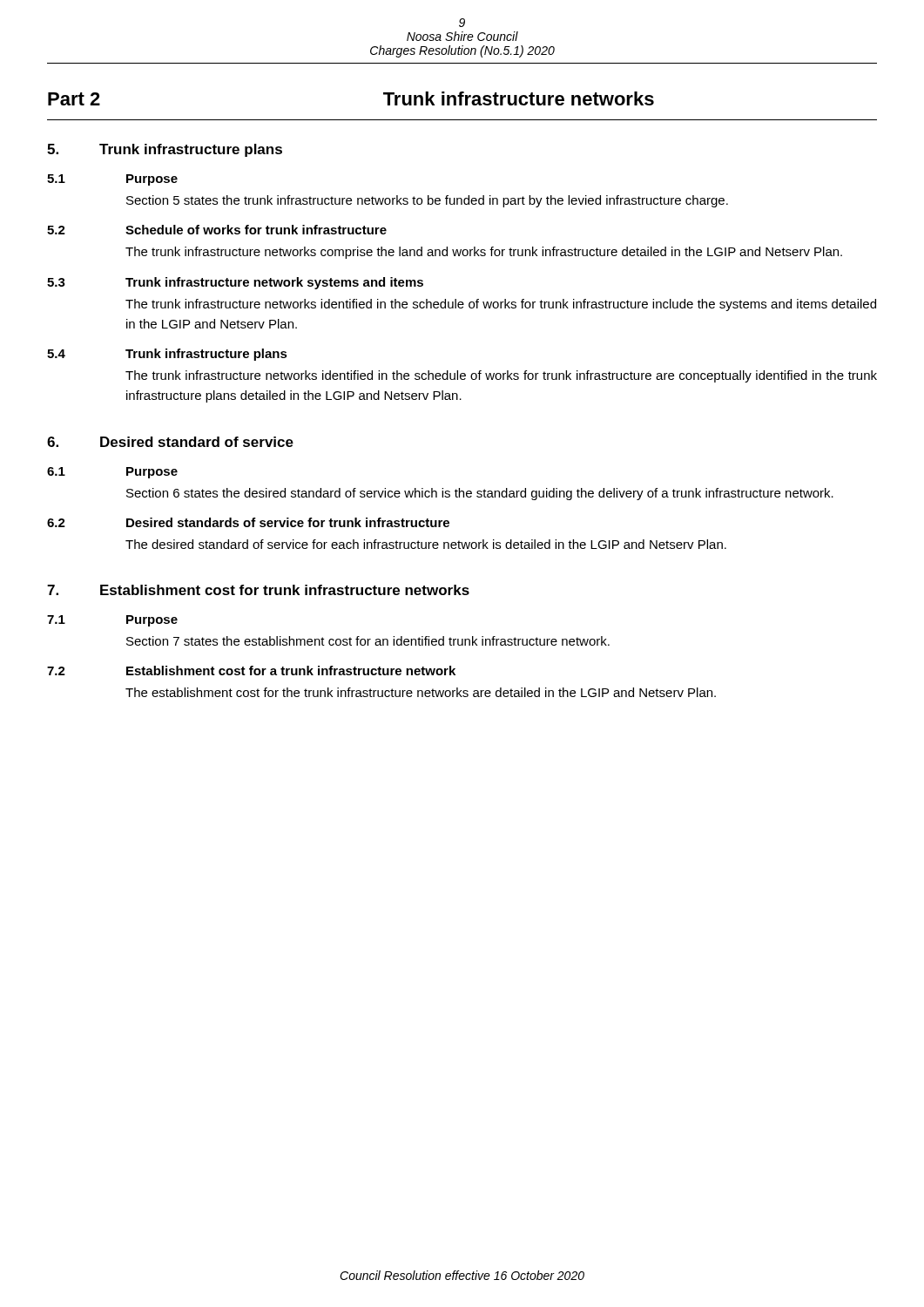Select the section header with the text "5.3 Trunk infrastructure network systems and items"
The image size is (924, 1307).
(x=235, y=281)
